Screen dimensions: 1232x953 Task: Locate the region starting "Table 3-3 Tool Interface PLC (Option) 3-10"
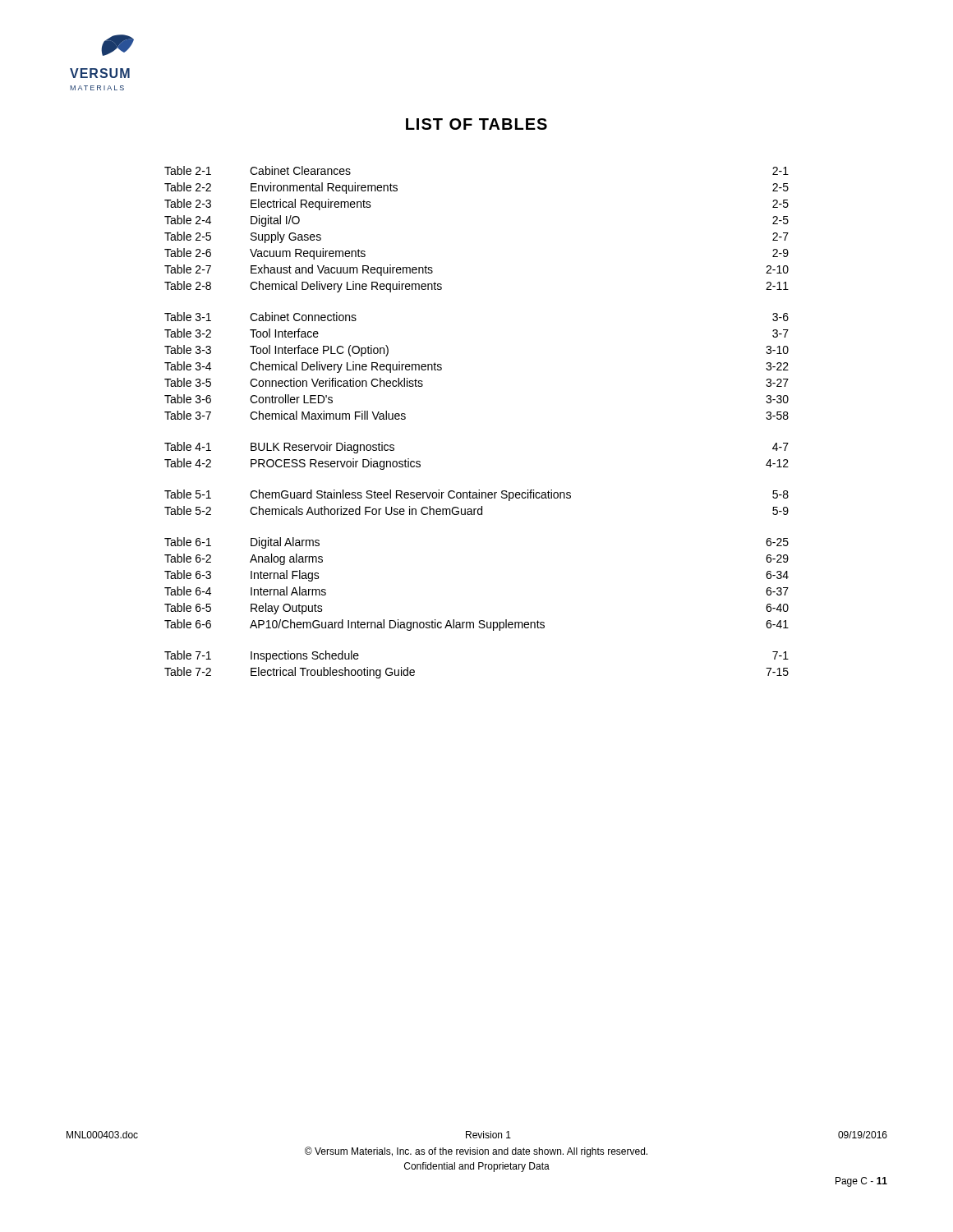click(189, 350)
